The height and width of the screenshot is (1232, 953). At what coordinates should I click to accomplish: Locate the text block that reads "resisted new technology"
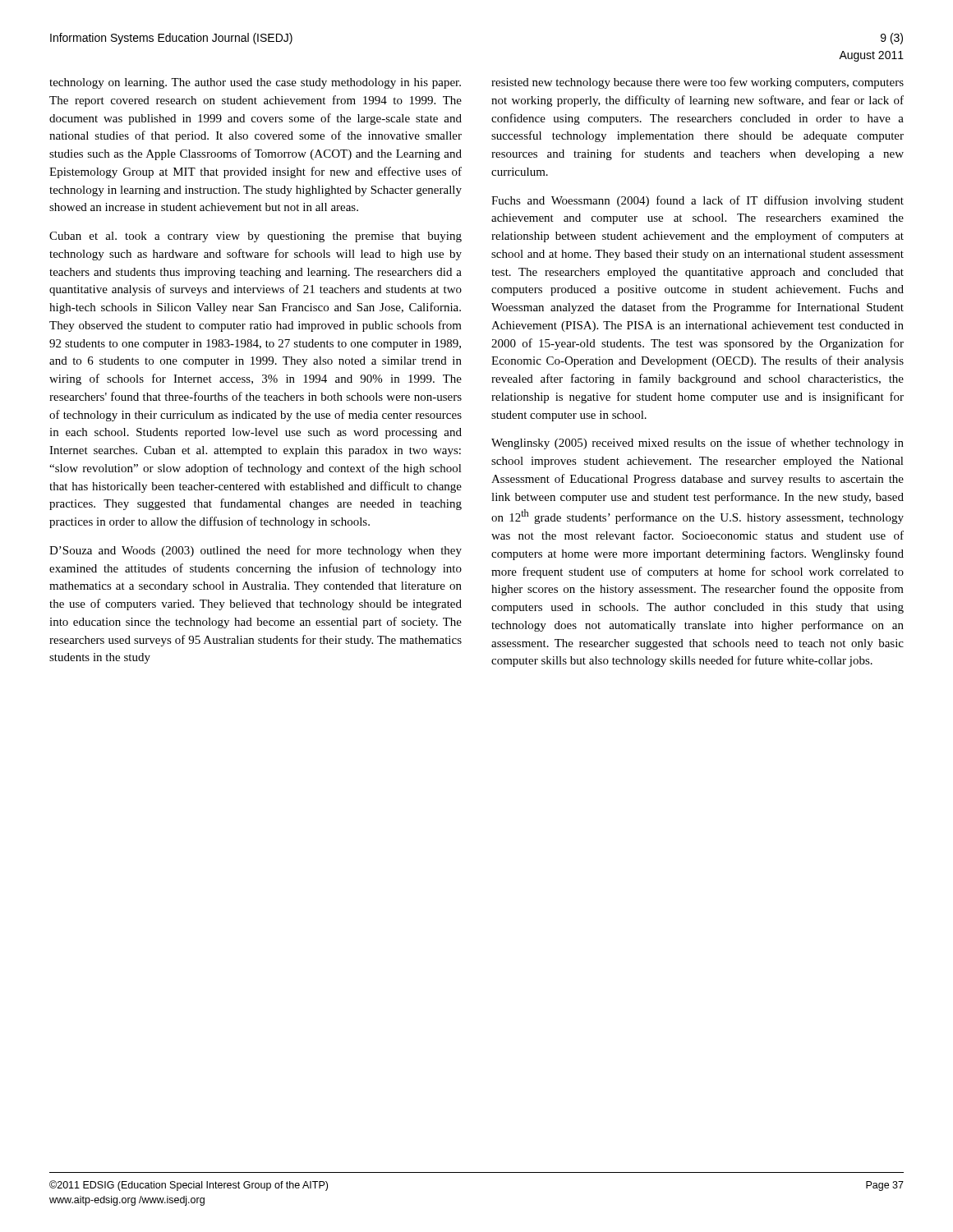click(698, 128)
